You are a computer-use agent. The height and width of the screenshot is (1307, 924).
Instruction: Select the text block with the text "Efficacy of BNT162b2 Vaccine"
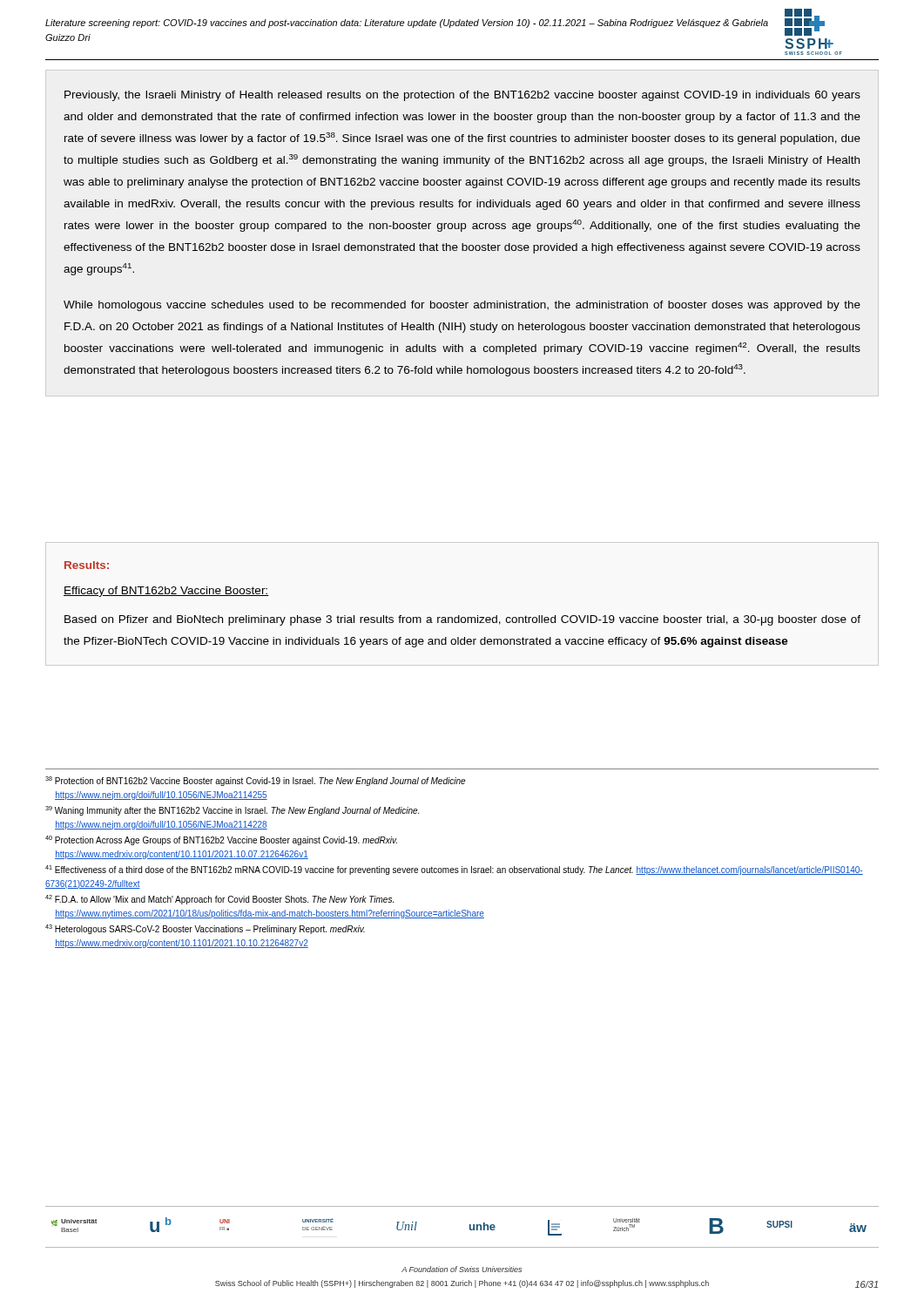click(166, 590)
